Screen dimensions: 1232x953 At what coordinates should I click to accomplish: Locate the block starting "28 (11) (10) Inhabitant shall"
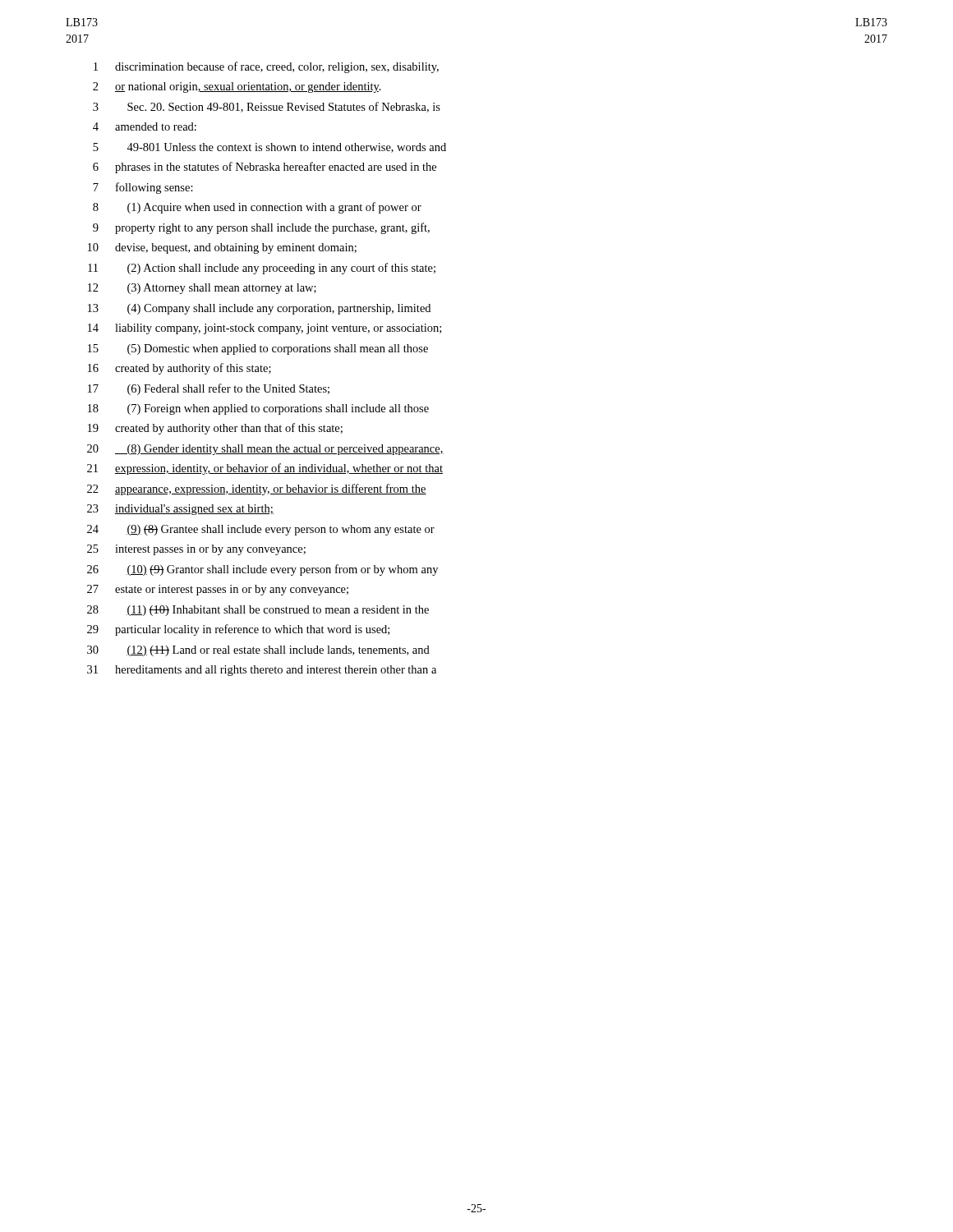coord(258,611)
